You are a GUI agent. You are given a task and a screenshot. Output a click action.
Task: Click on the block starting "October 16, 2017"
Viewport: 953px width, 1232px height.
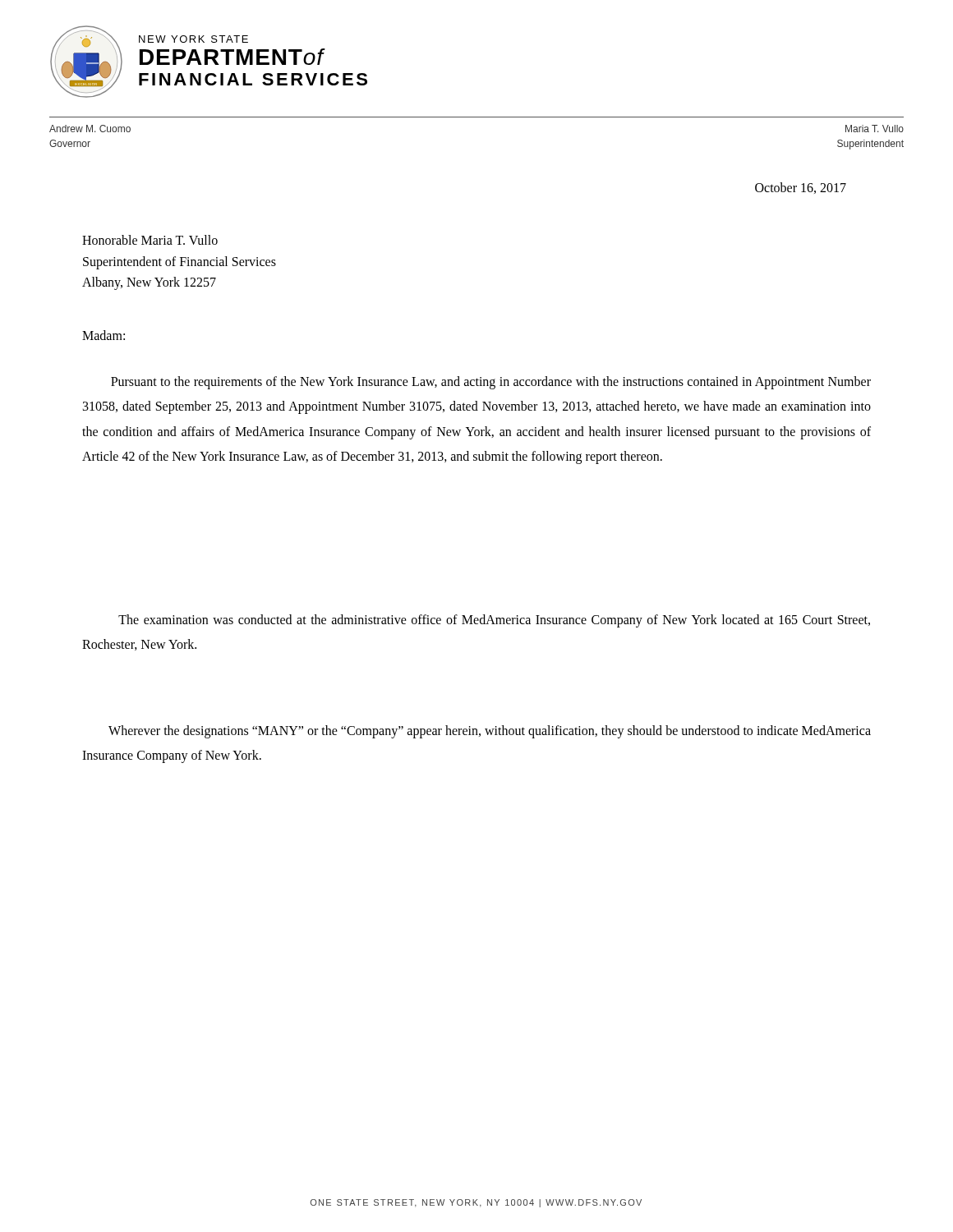point(800,188)
